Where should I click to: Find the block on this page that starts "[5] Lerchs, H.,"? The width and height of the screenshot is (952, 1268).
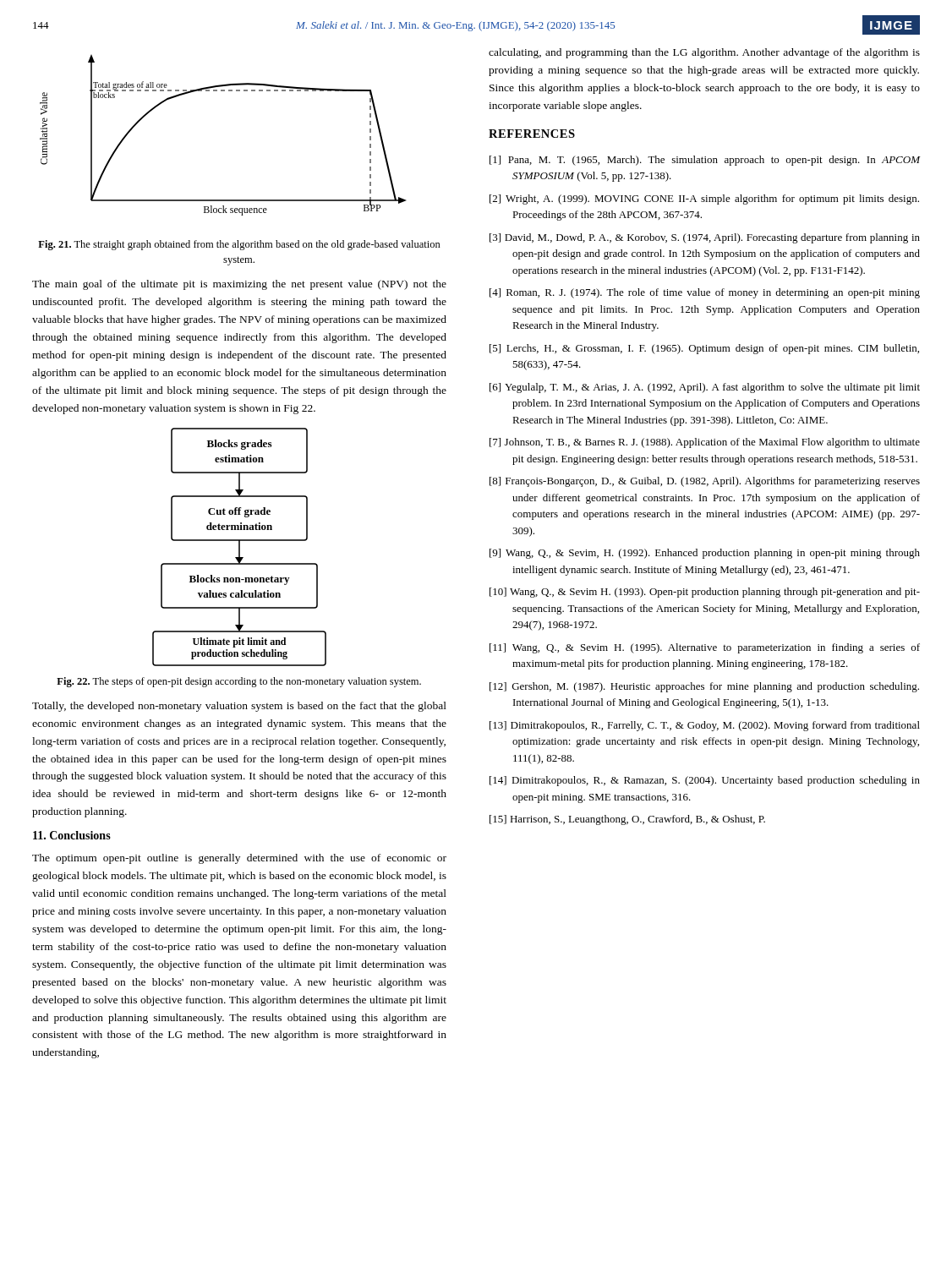pos(704,356)
